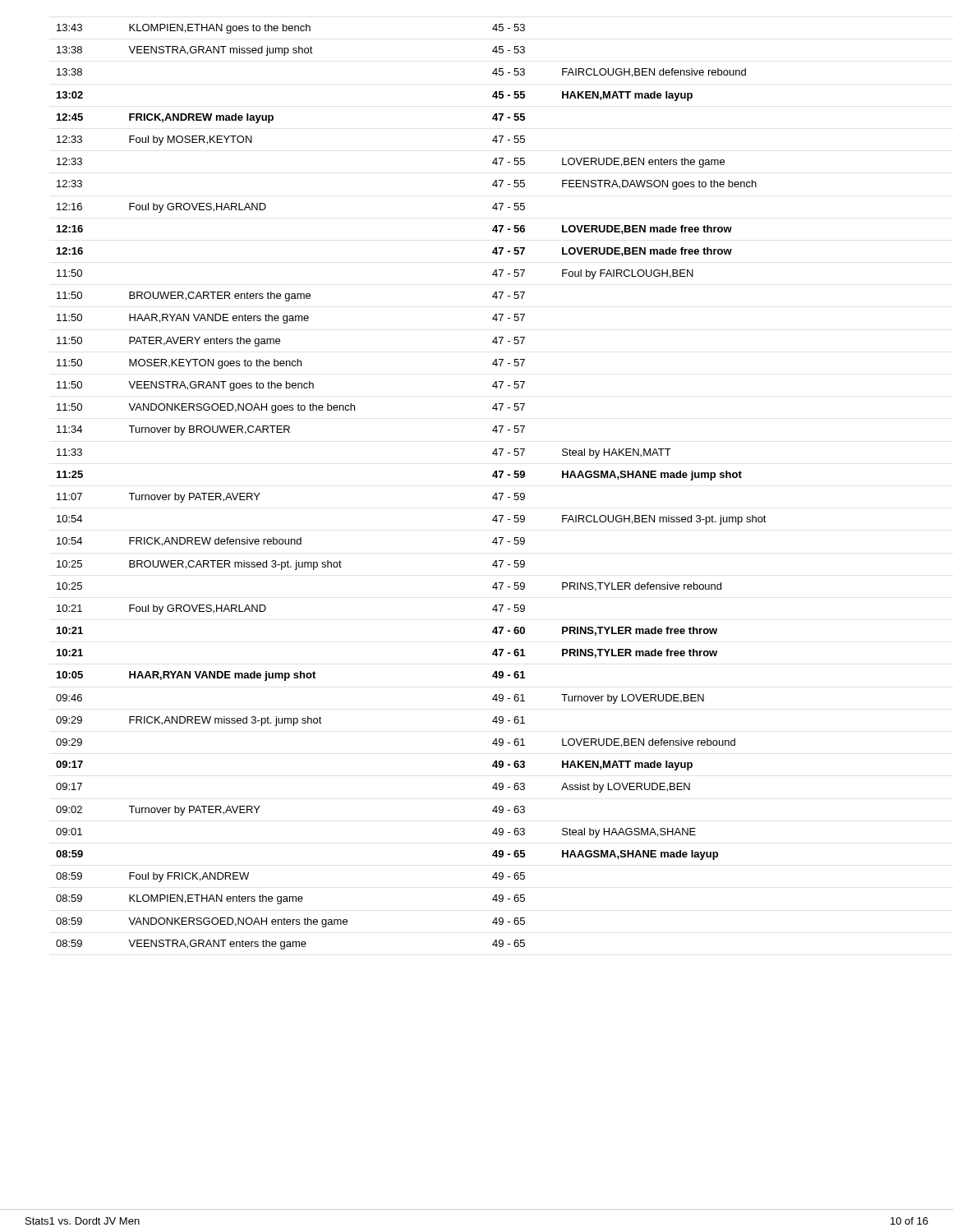
Task: Locate the table
Action: (x=476, y=486)
